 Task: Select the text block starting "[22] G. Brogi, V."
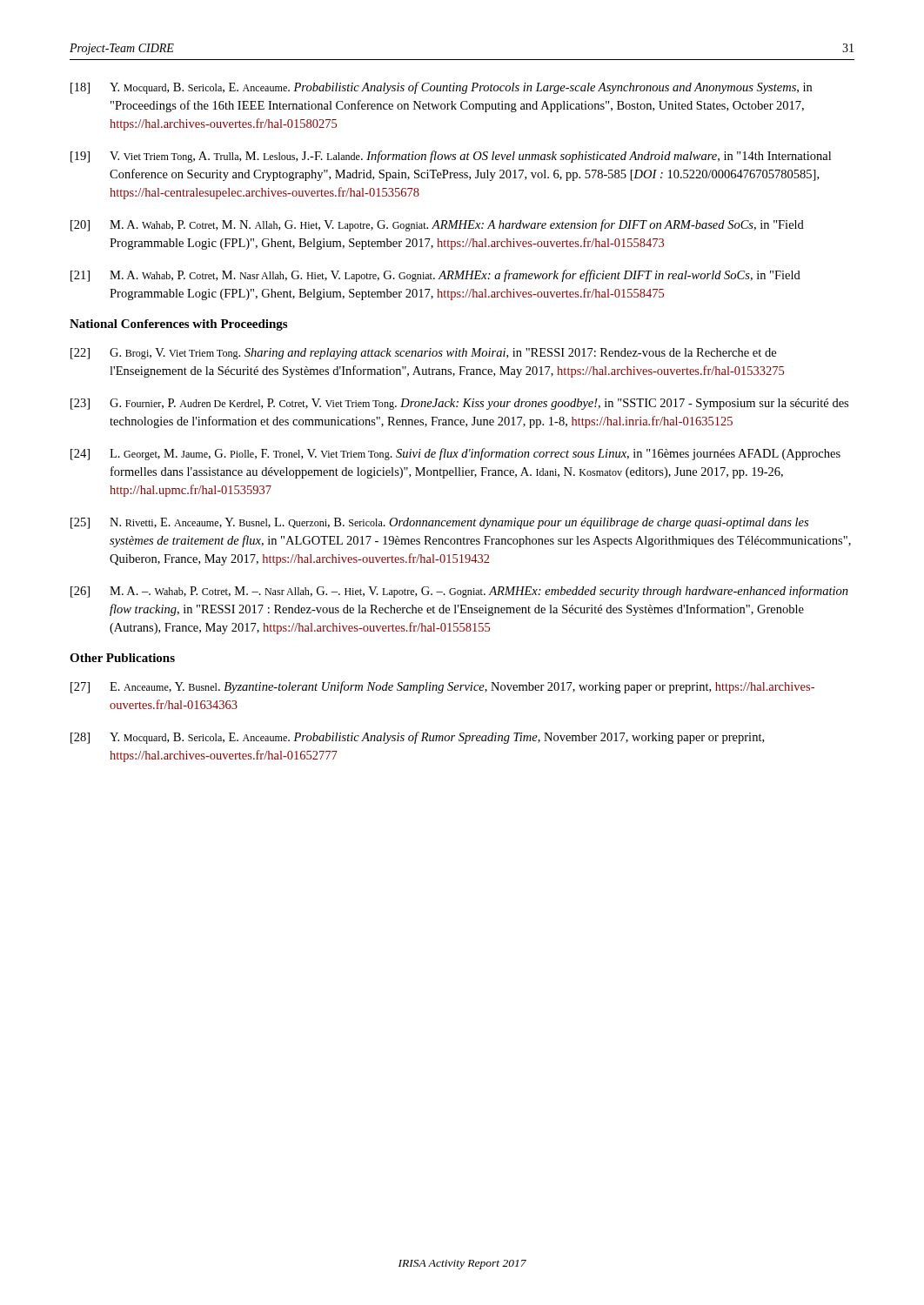pyautogui.click(x=462, y=362)
